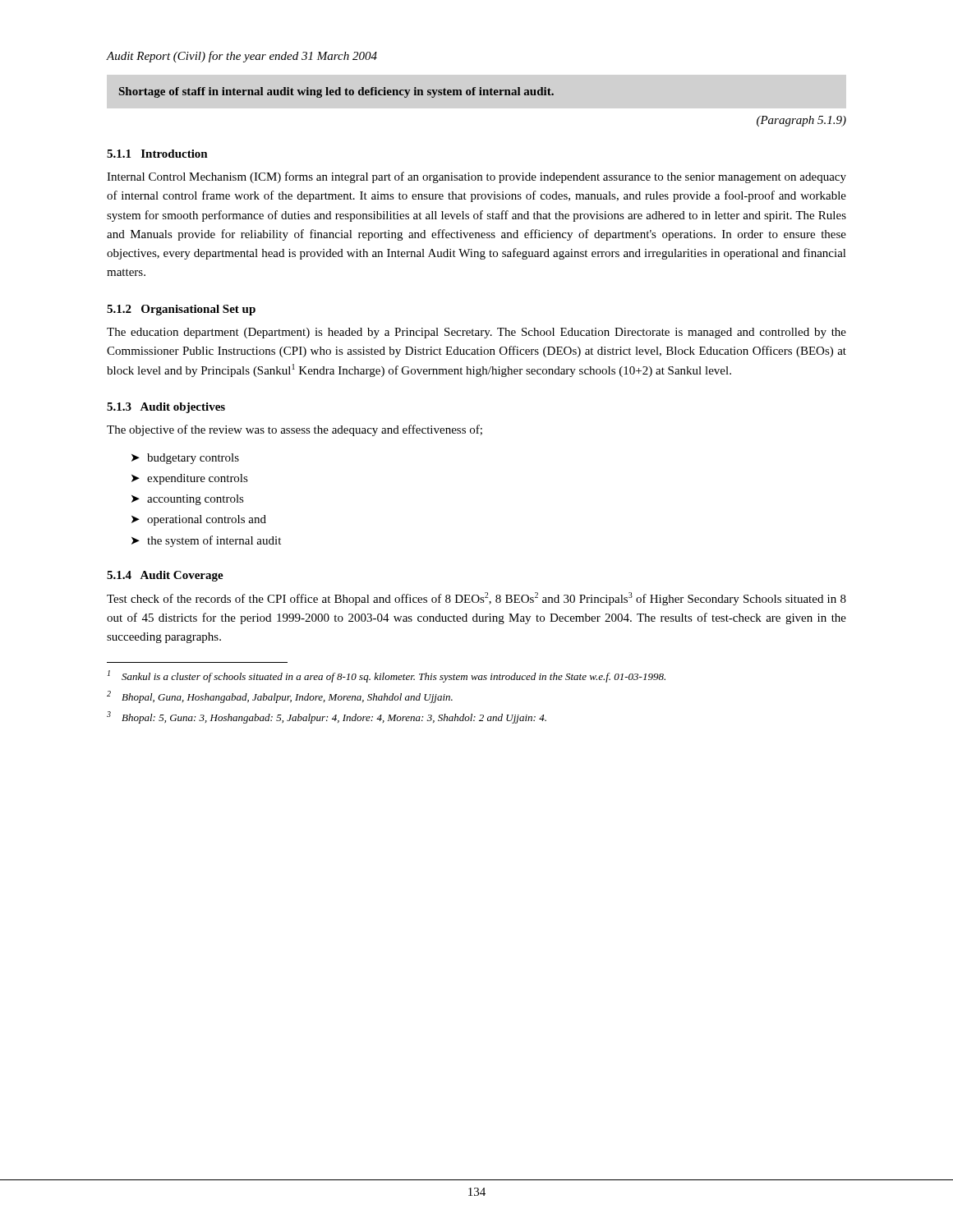Click on the block starting "3 Bhopal: 5, Guna: 3, Hoshangabad: 5, Jabalpur:"
The width and height of the screenshot is (953, 1232).
(327, 717)
